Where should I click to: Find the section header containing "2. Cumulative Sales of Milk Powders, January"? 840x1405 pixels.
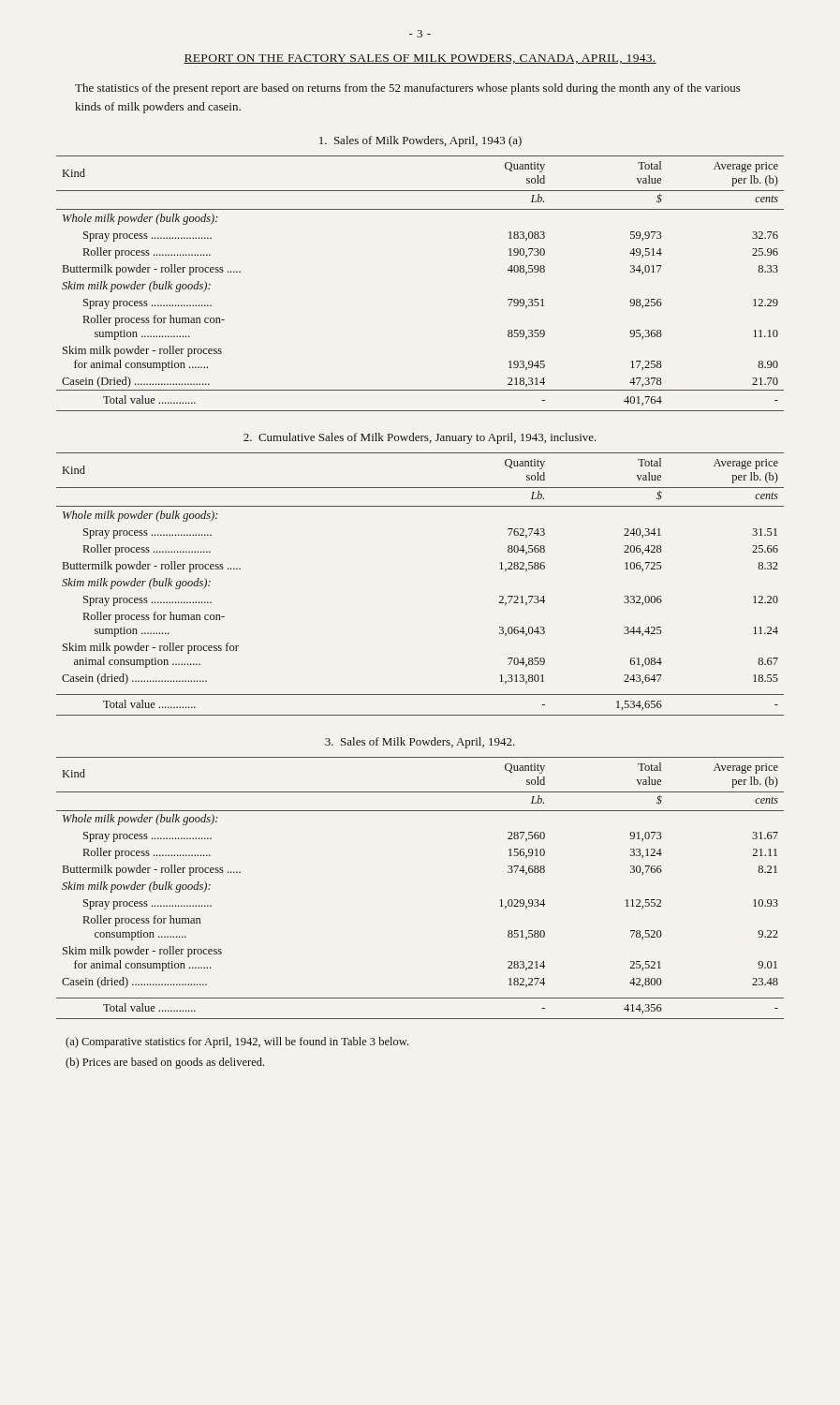coord(420,437)
